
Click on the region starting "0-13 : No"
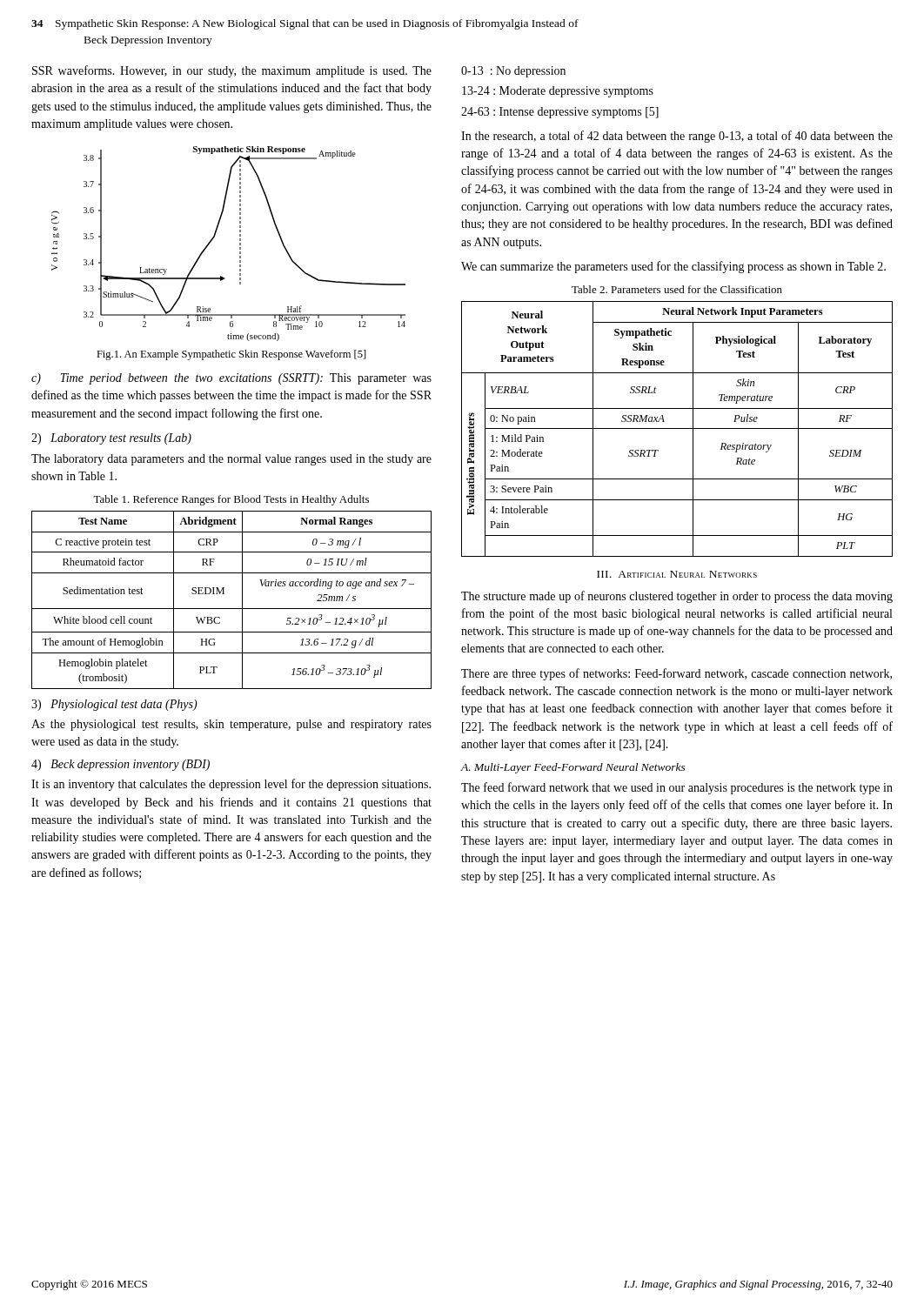click(514, 71)
